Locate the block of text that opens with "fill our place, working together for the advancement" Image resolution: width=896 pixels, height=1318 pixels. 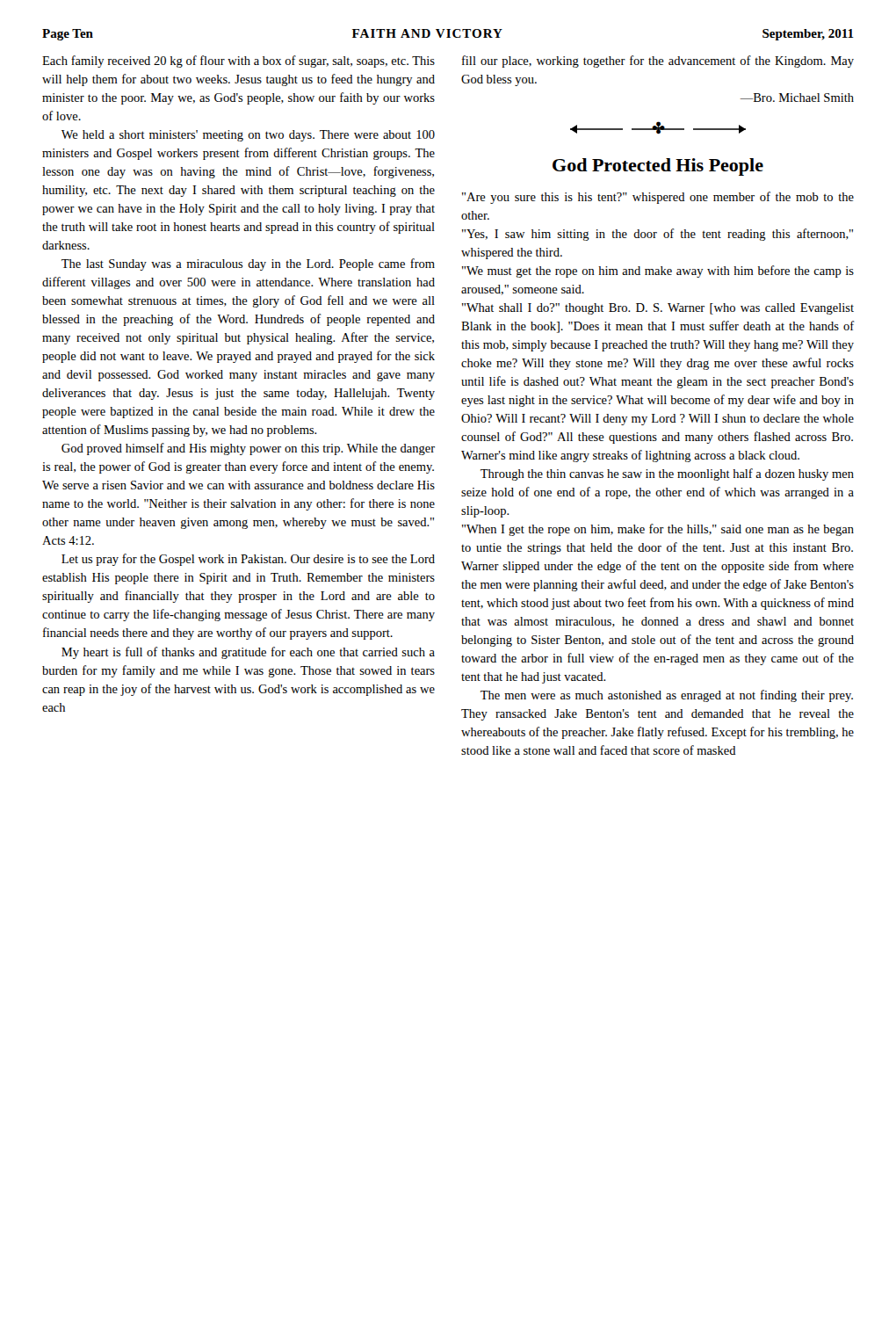(x=658, y=62)
